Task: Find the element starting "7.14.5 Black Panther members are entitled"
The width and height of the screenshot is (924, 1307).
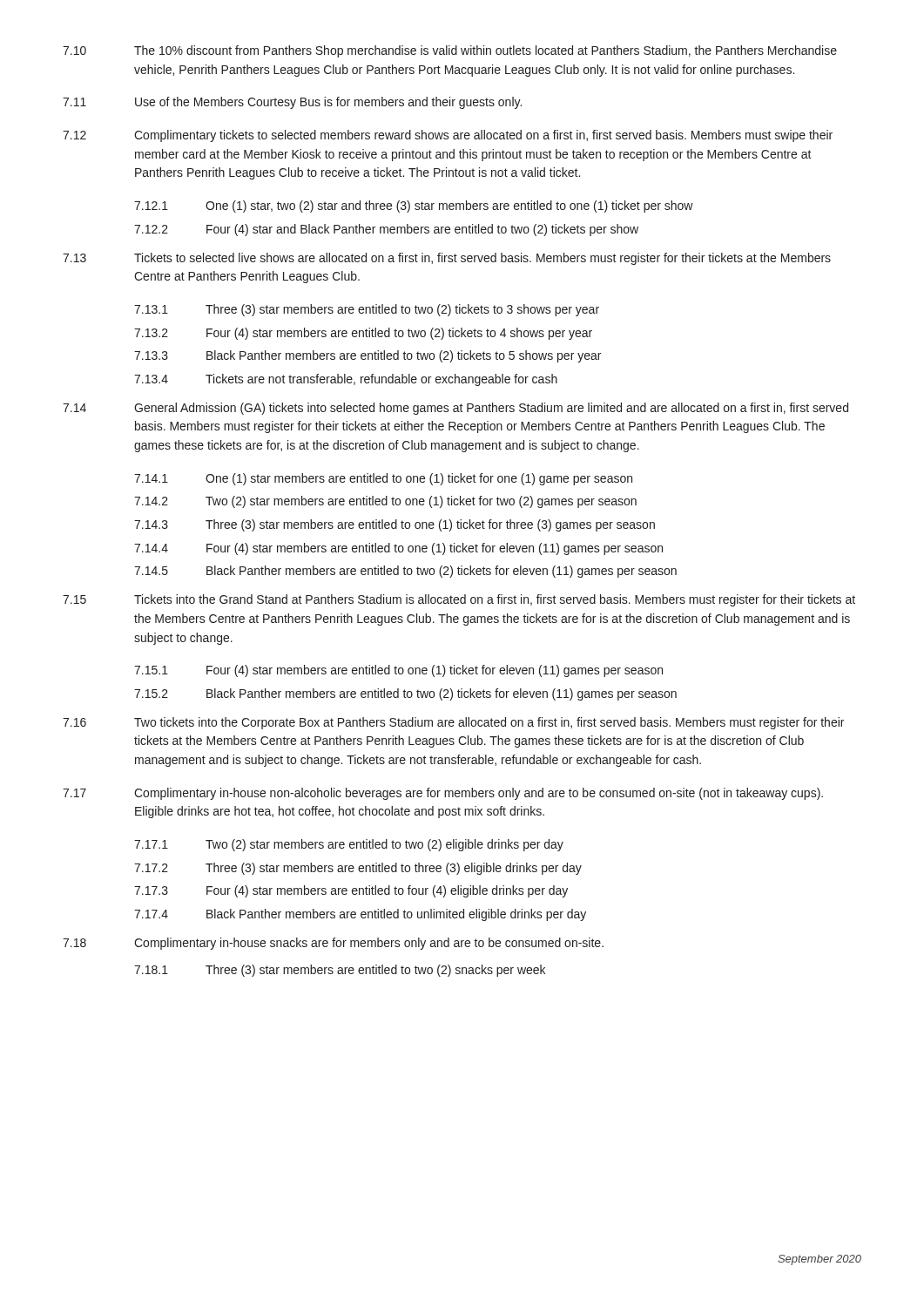Action: click(498, 572)
